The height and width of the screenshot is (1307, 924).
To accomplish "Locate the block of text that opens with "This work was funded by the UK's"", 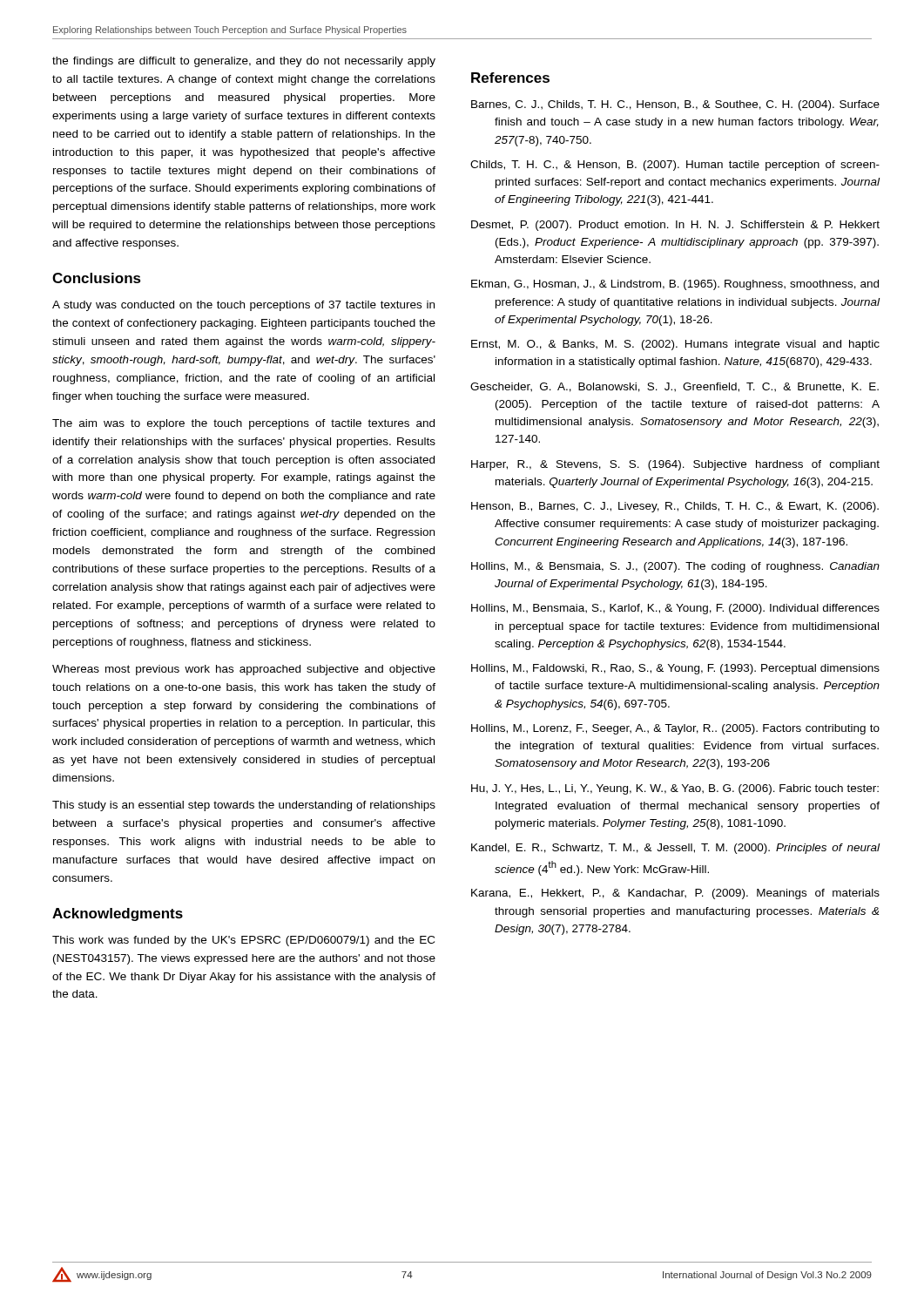I will (244, 968).
